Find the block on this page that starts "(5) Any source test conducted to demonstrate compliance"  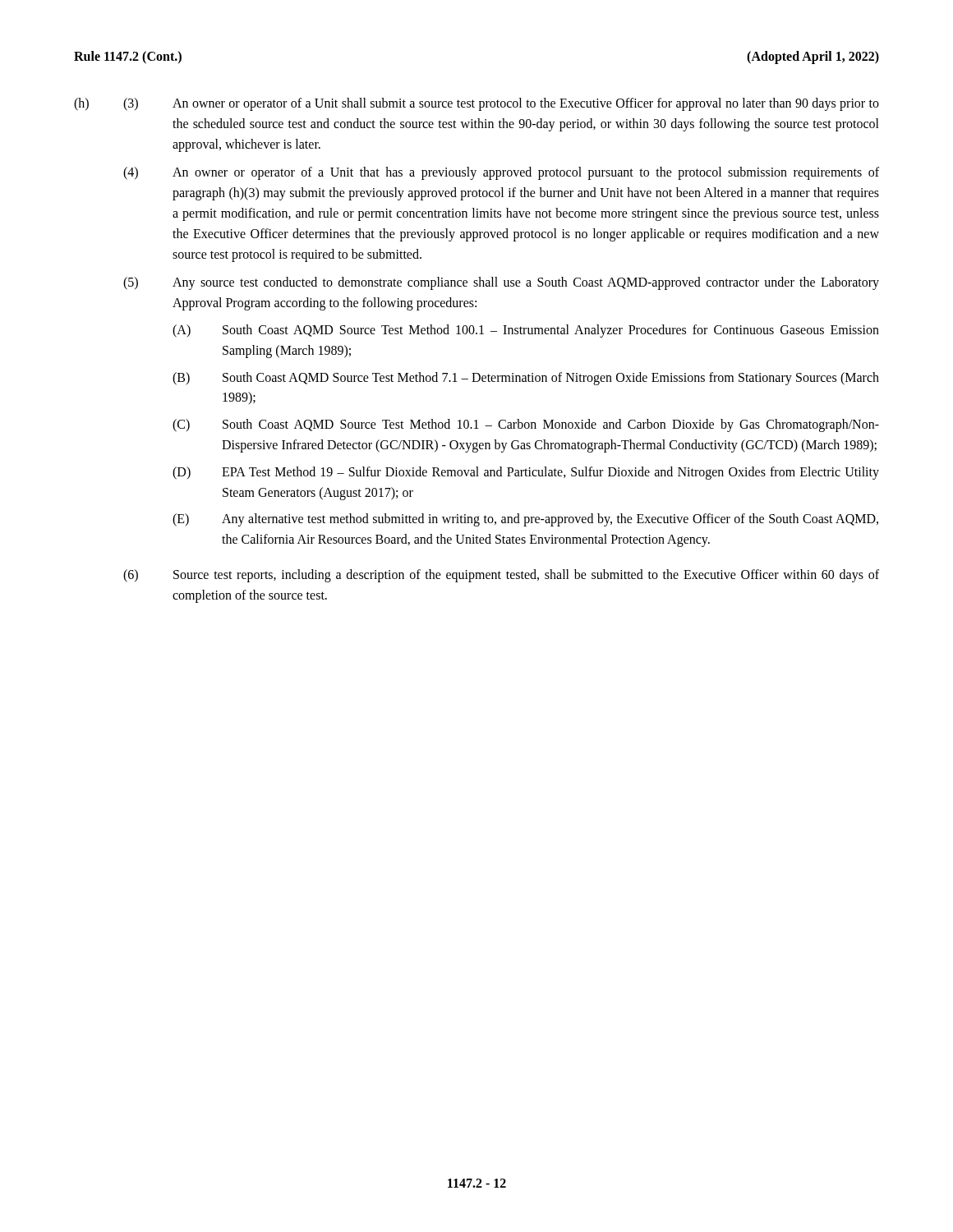click(x=476, y=415)
